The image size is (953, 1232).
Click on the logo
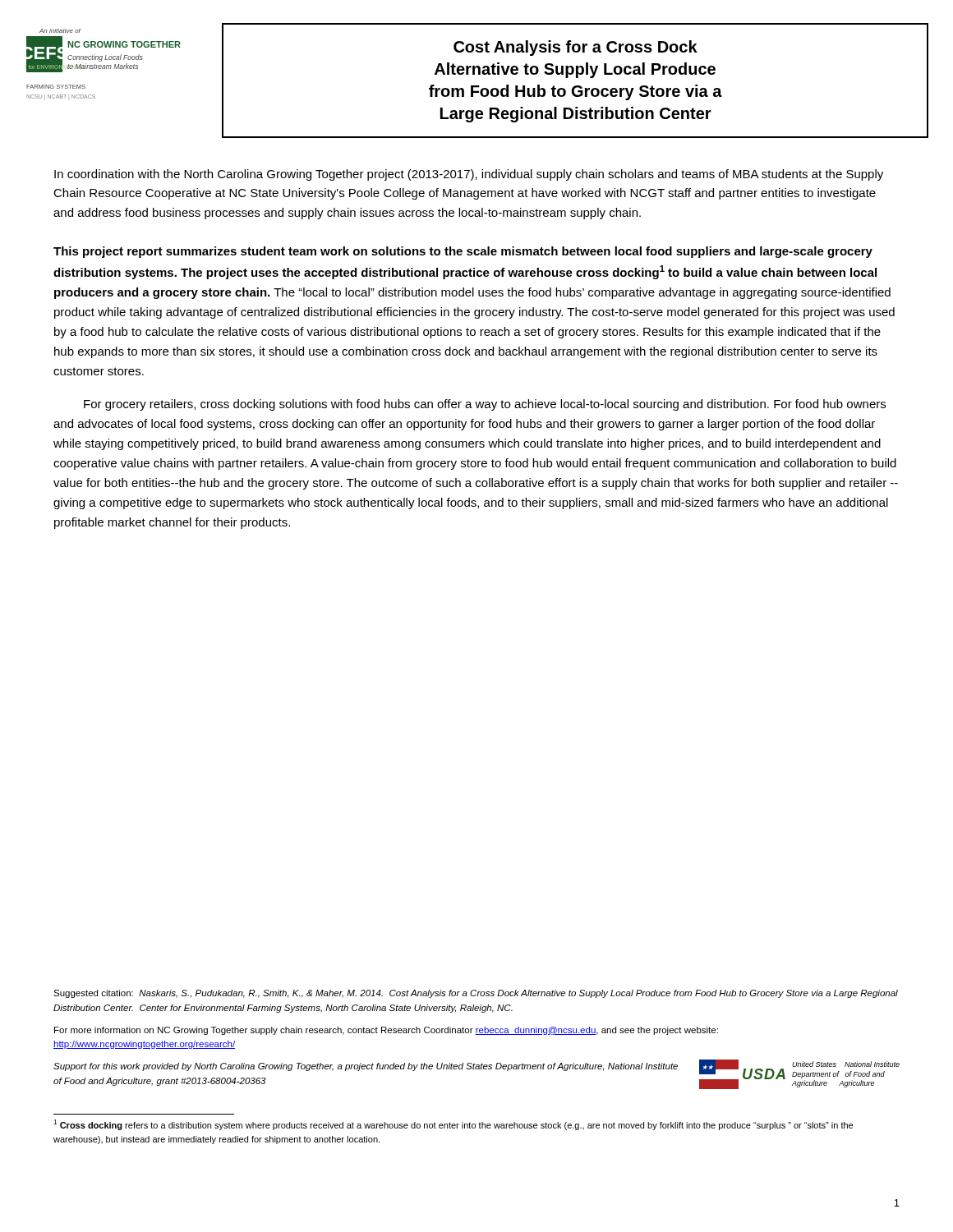pos(111,70)
